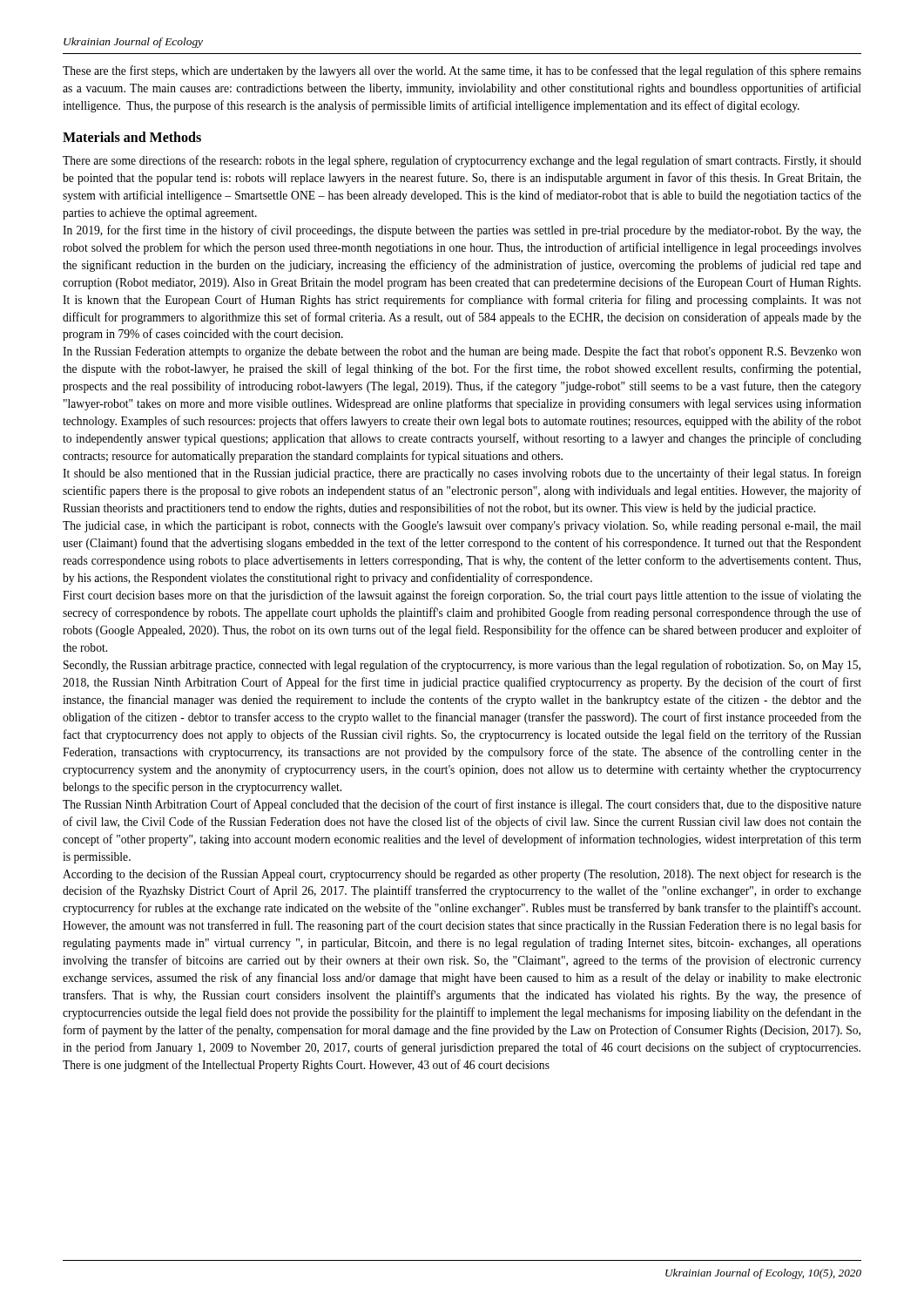
Task: Select the text block starting "Materials and Methods"
Action: click(132, 137)
